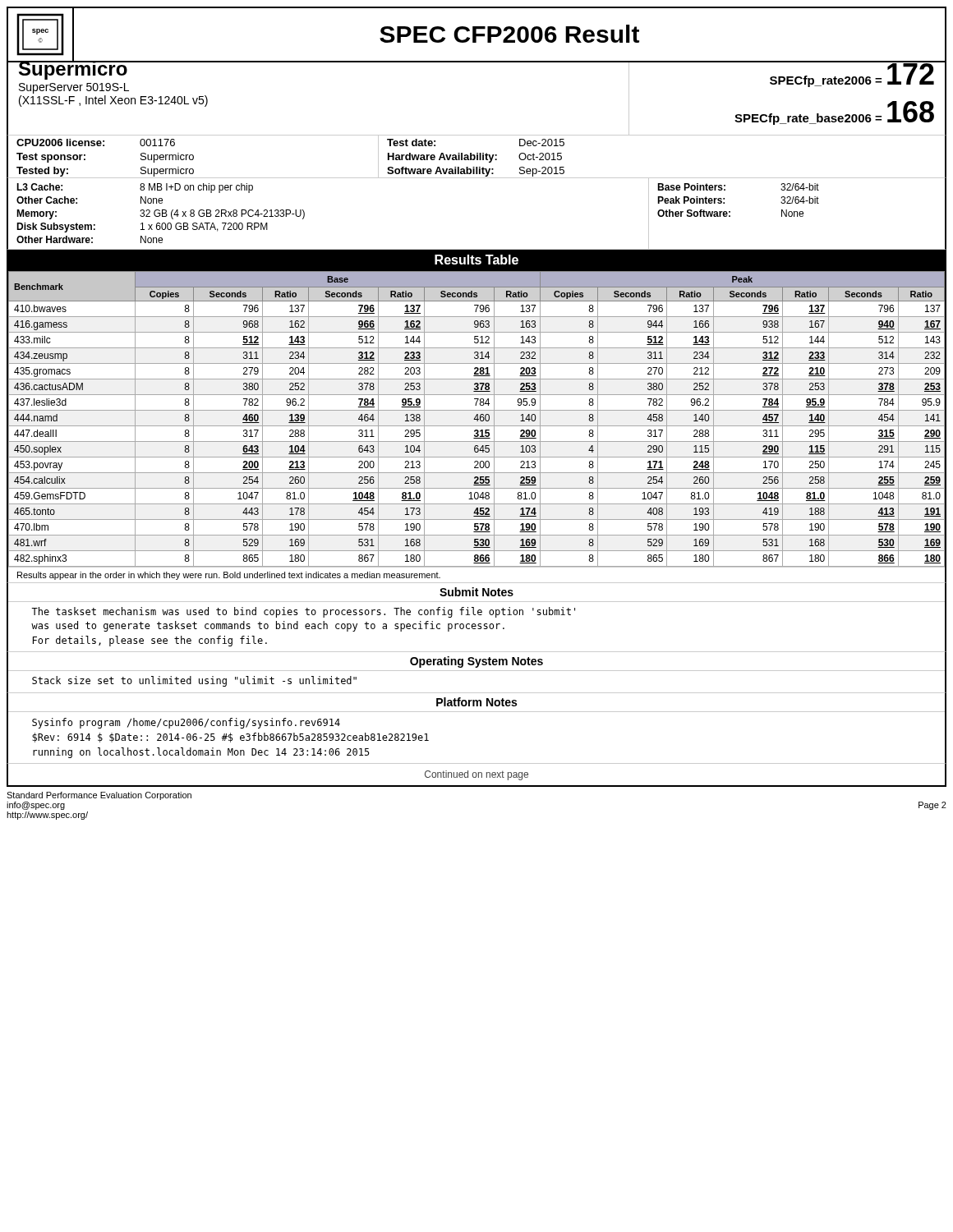Click on the footnote that says "Results appear in the order in"
This screenshot has height=1232, width=953.
229,575
